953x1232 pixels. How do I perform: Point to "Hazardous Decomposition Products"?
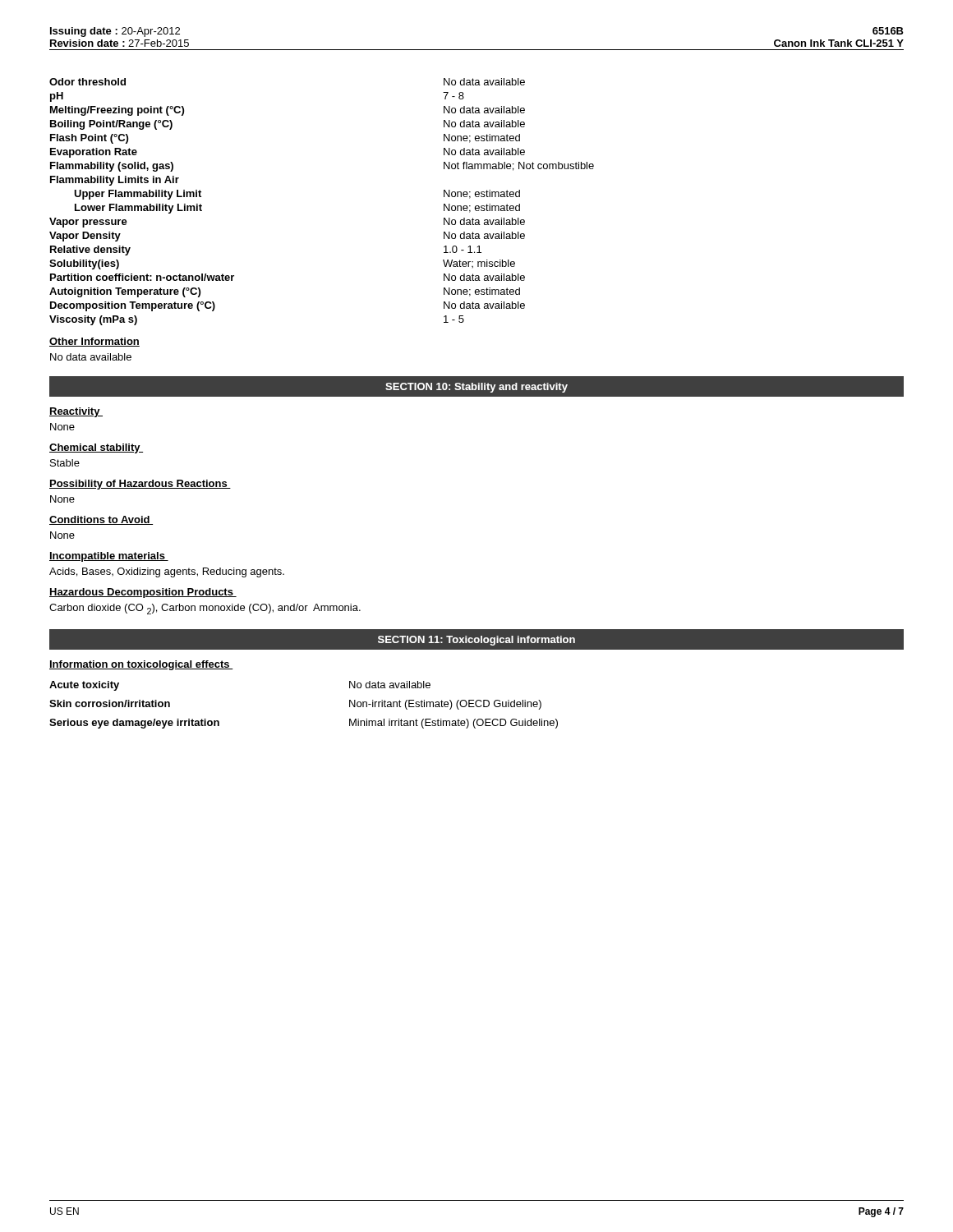point(143,592)
